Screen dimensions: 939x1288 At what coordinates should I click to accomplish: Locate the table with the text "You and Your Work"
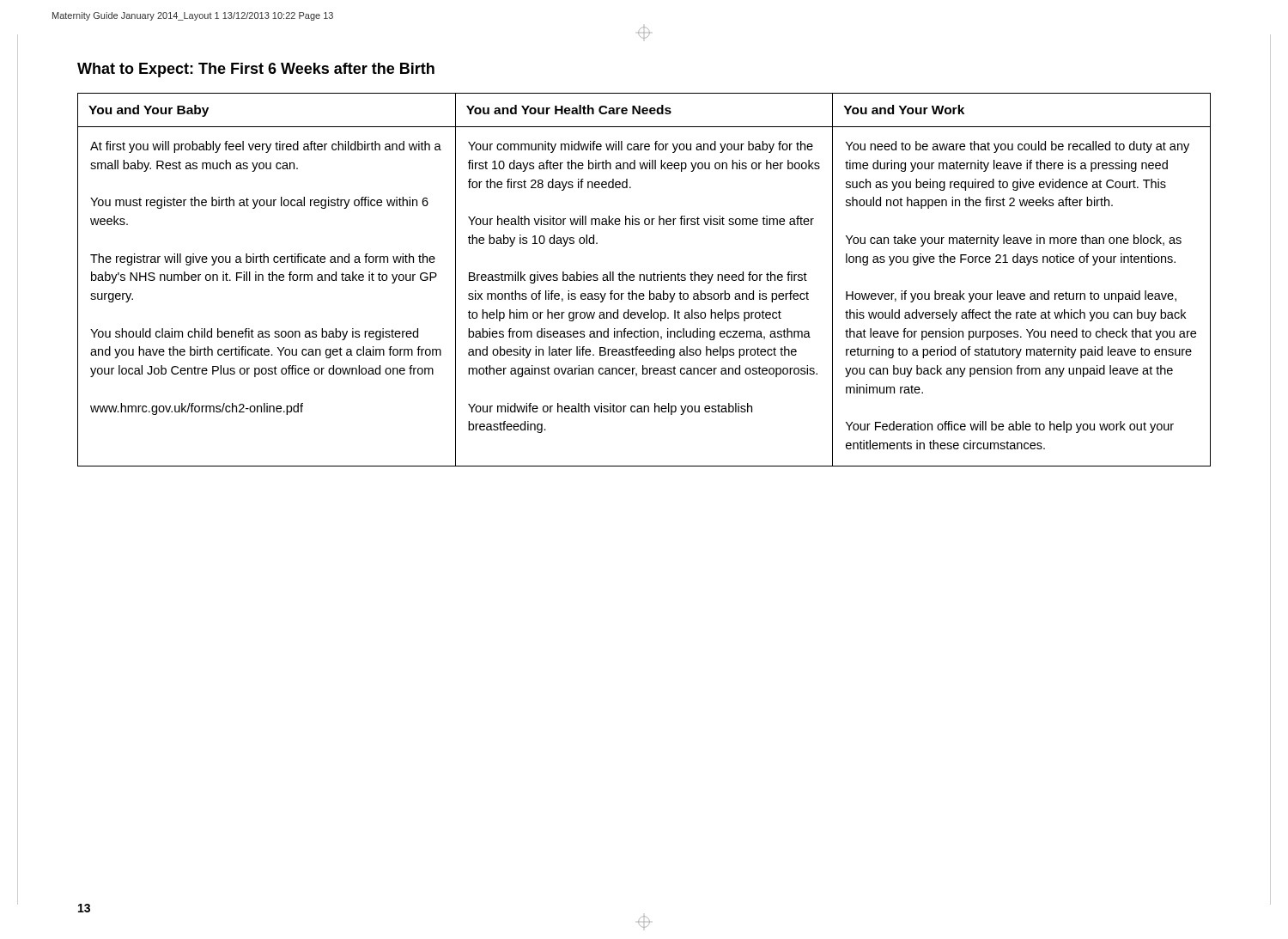pos(644,280)
